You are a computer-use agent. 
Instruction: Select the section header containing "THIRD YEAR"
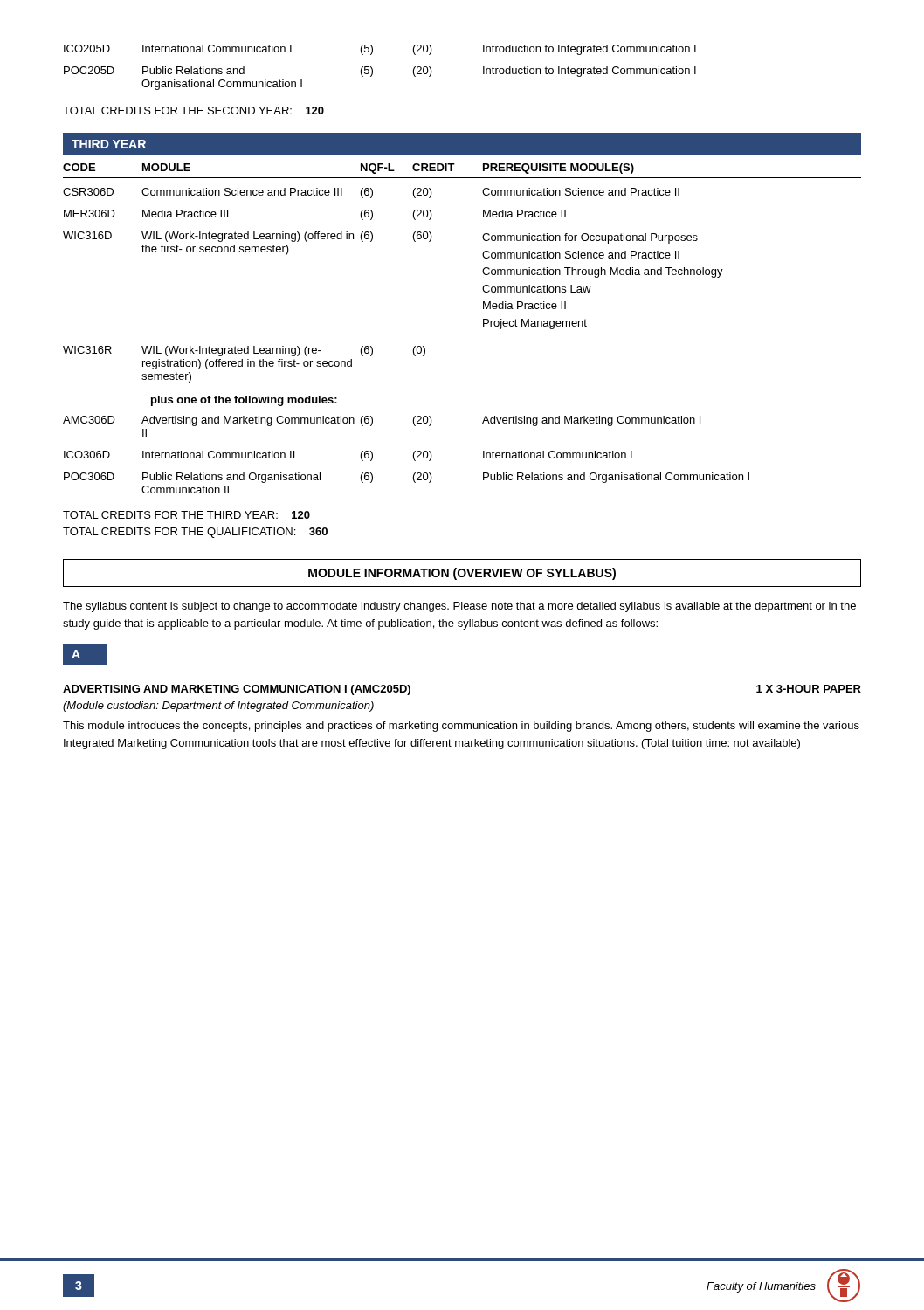point(109,144)
